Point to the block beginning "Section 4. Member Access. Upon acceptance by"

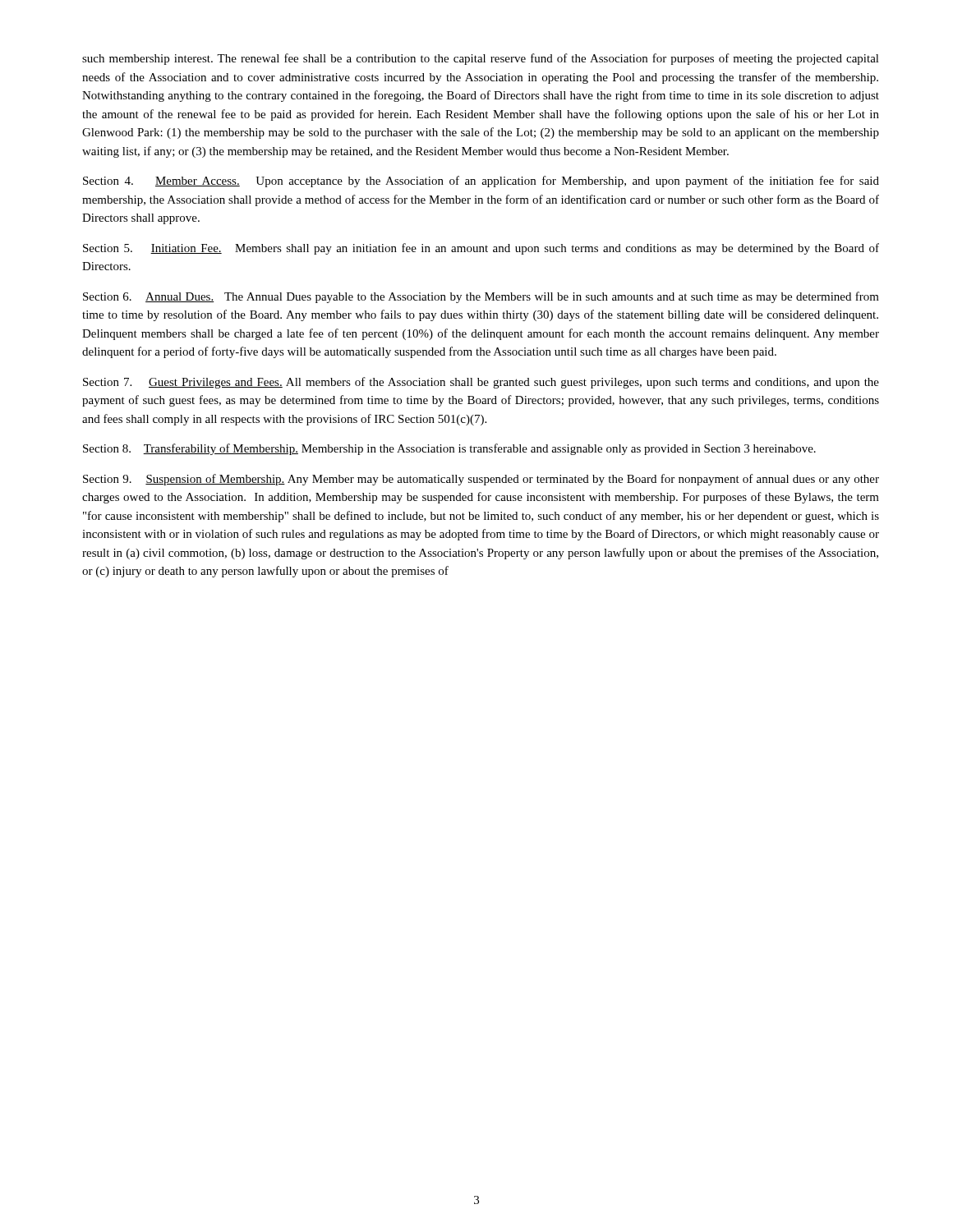(x=481, y=199)
